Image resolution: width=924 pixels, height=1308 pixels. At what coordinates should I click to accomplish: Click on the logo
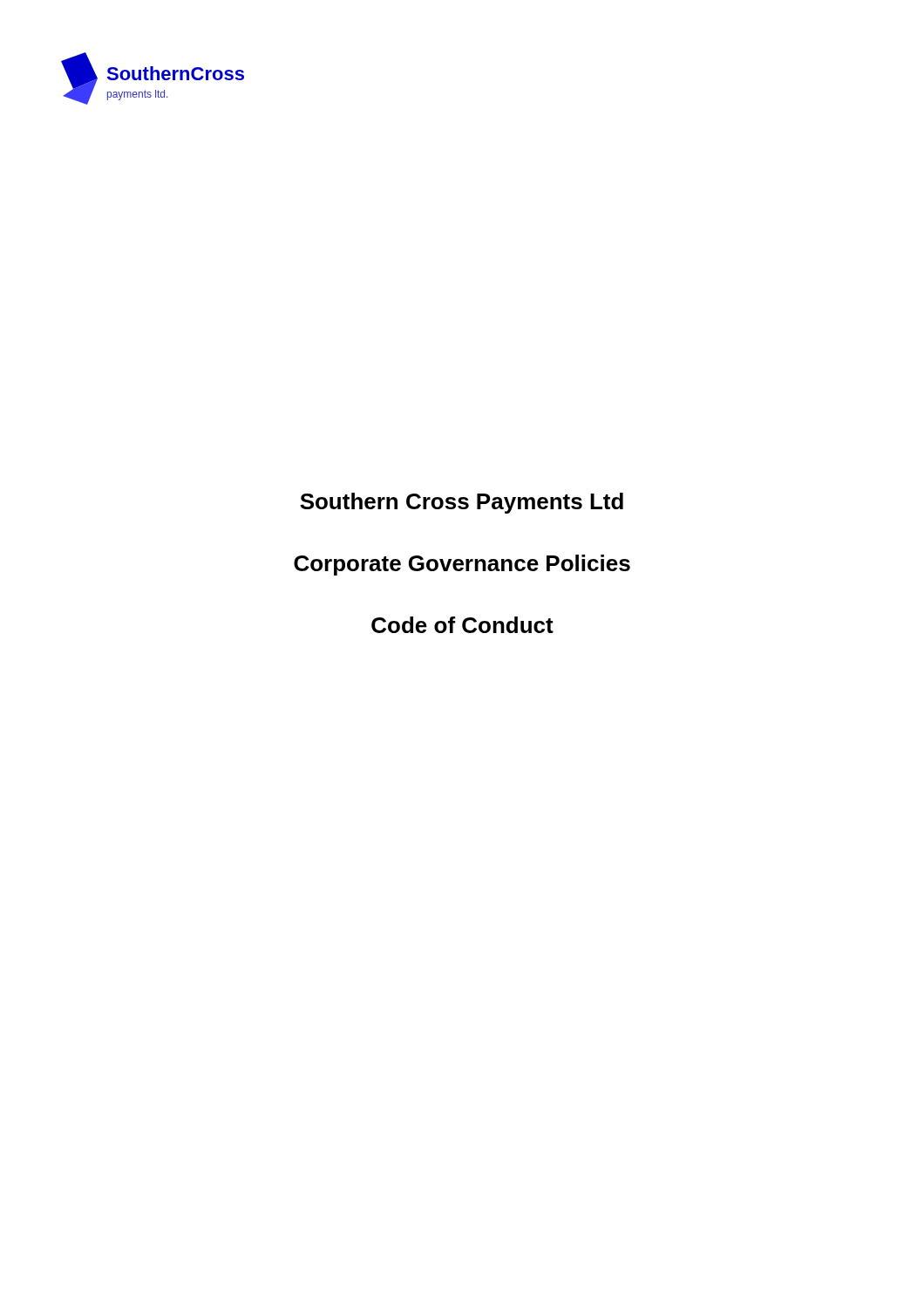tap(153, 87)
